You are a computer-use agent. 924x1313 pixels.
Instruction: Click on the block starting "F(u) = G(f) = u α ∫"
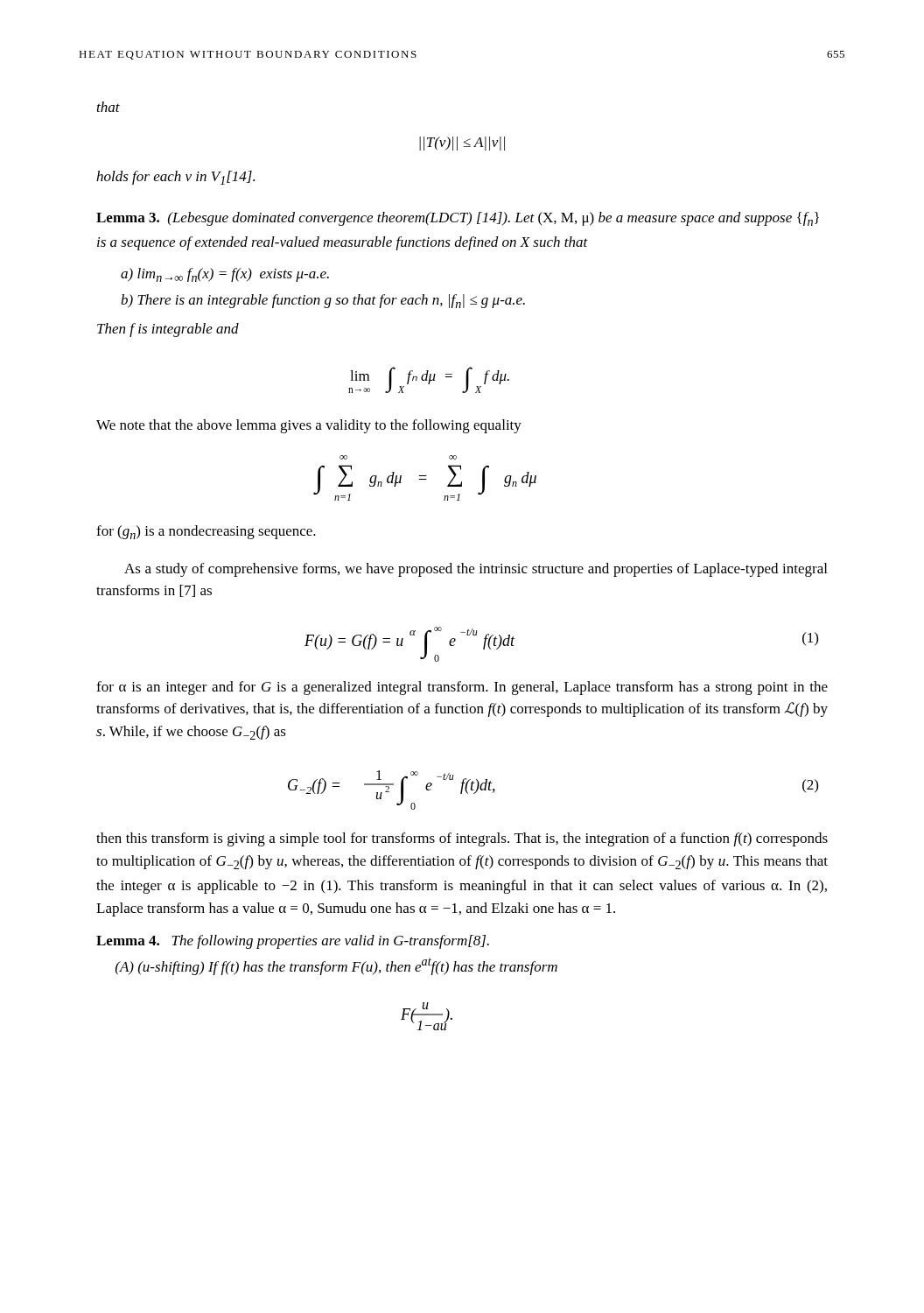coord(426,644)
